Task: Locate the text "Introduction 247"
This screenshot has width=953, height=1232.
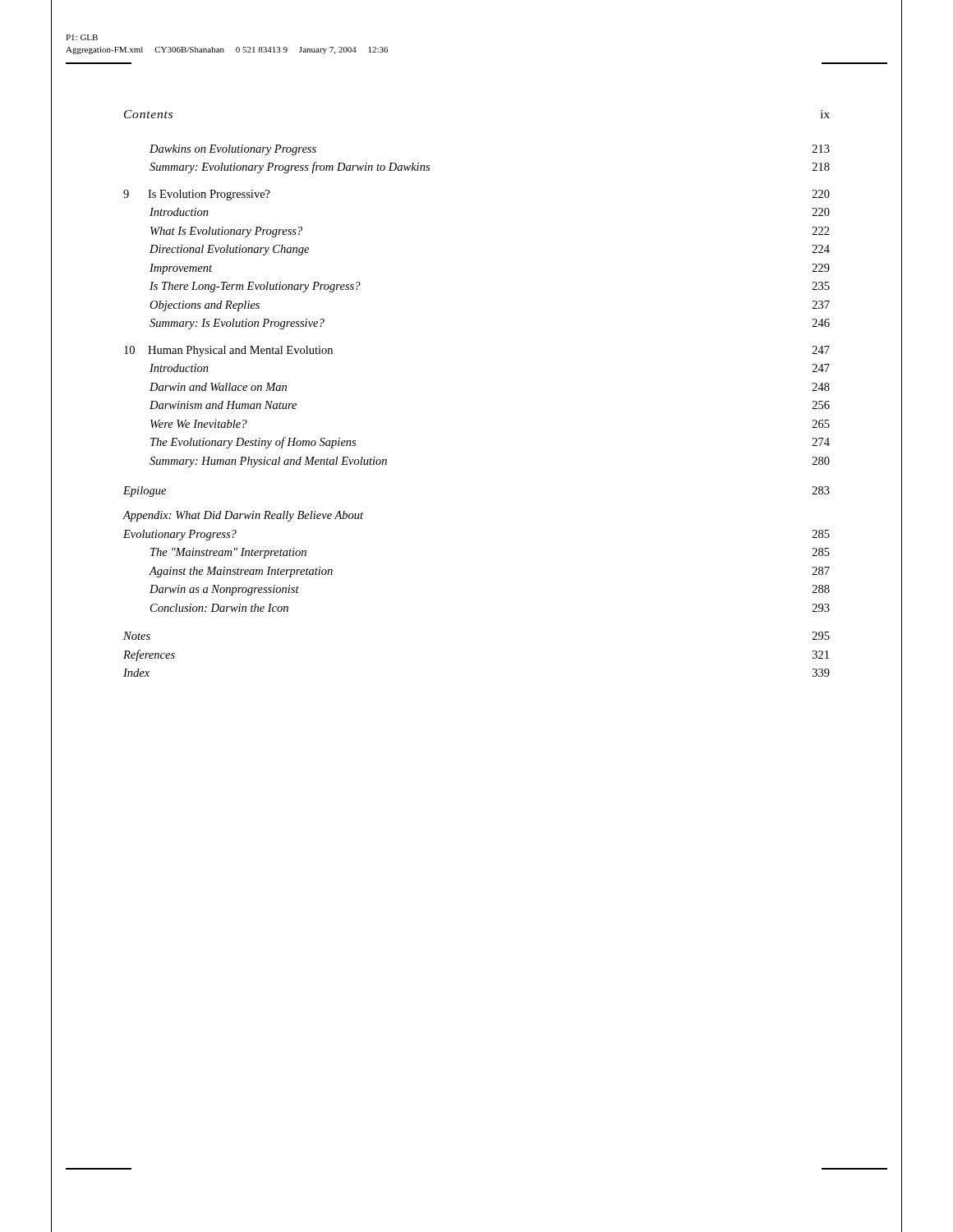Action: tap(181, 368)
